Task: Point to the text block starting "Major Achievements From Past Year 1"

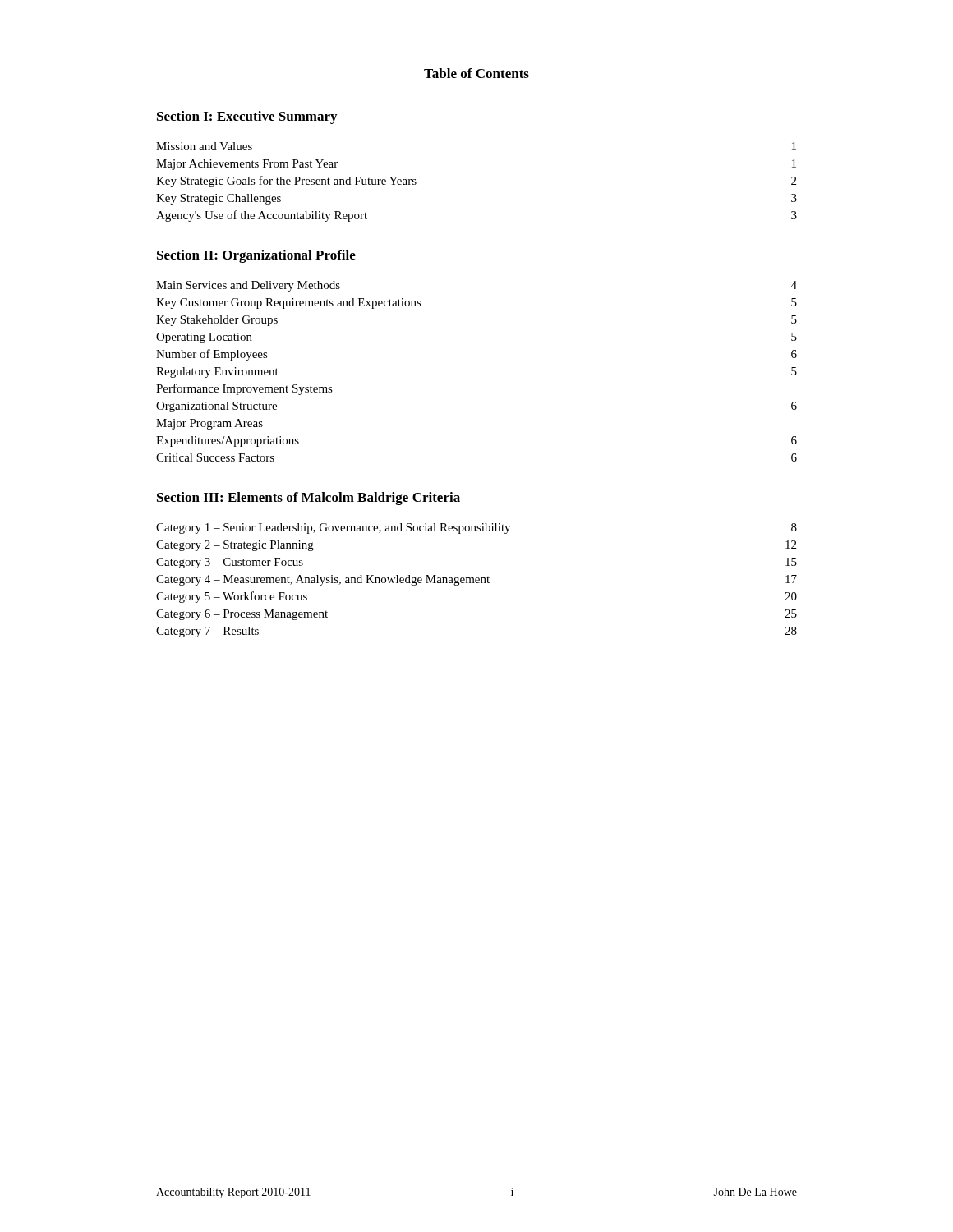Action: [244, 165]
